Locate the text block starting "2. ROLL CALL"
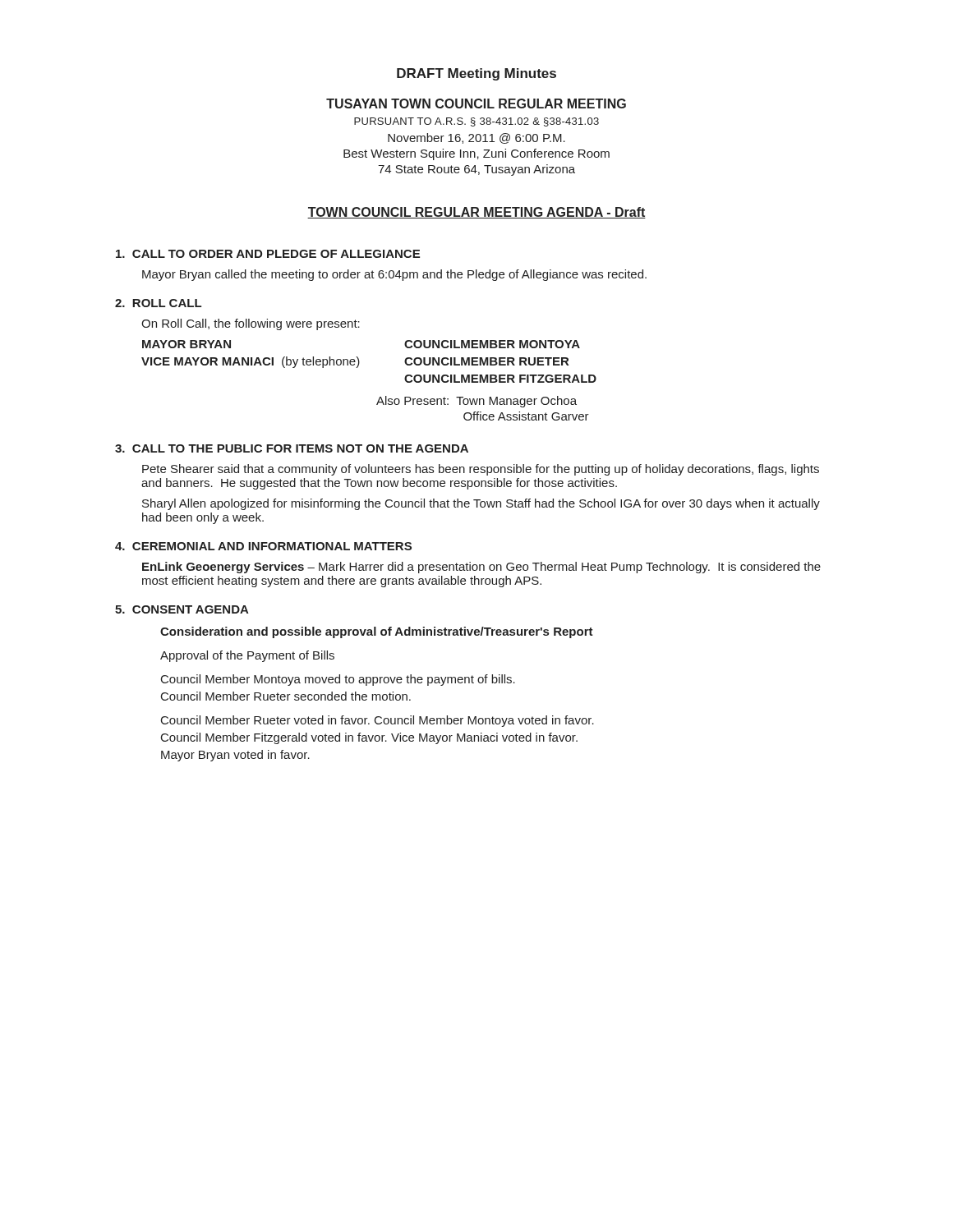The height and width of the screenshot is (1232, 953). click(x=158, y=303)
